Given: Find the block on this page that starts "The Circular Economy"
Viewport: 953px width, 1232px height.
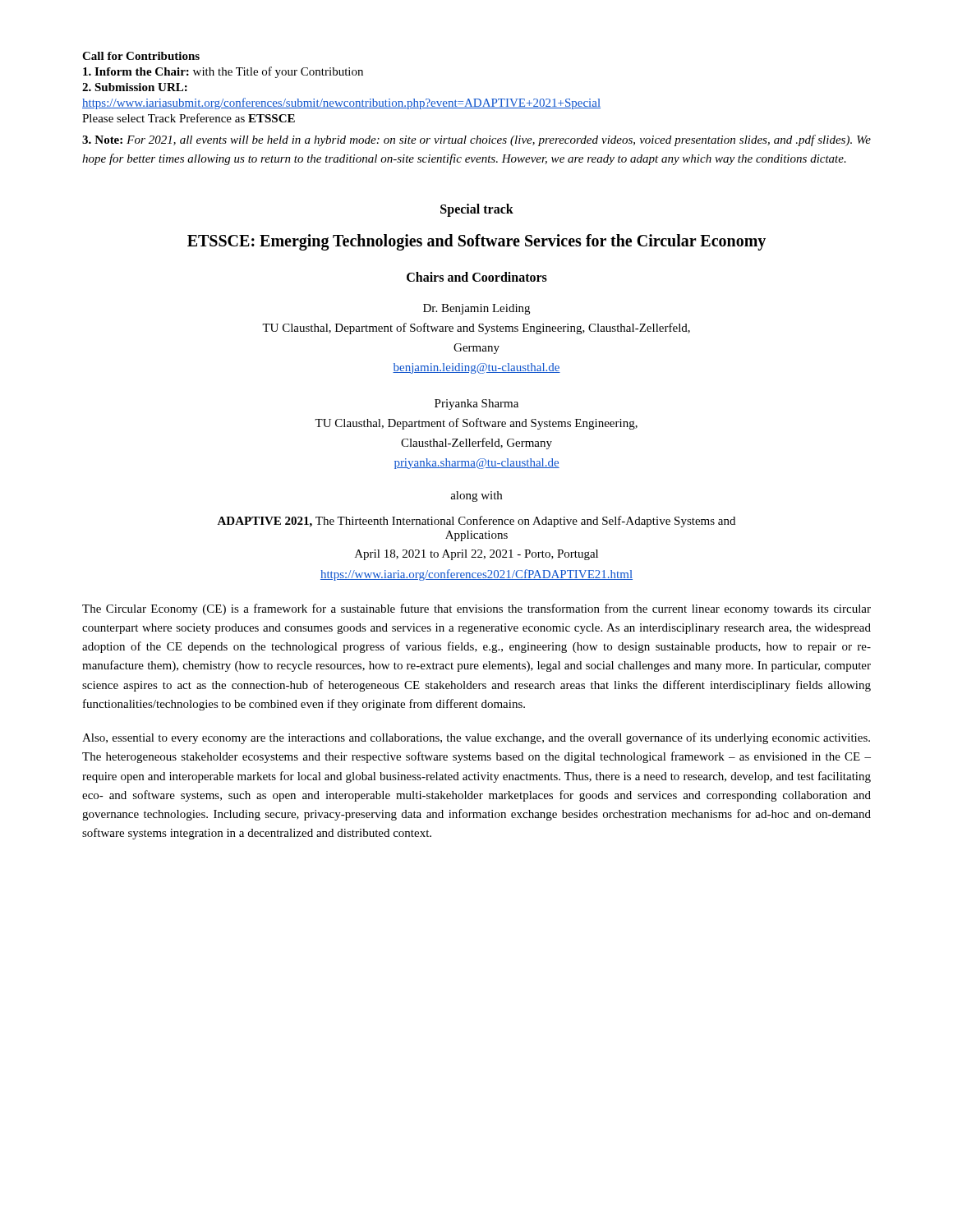Looking at the screenshot, I should pos(476,656).
